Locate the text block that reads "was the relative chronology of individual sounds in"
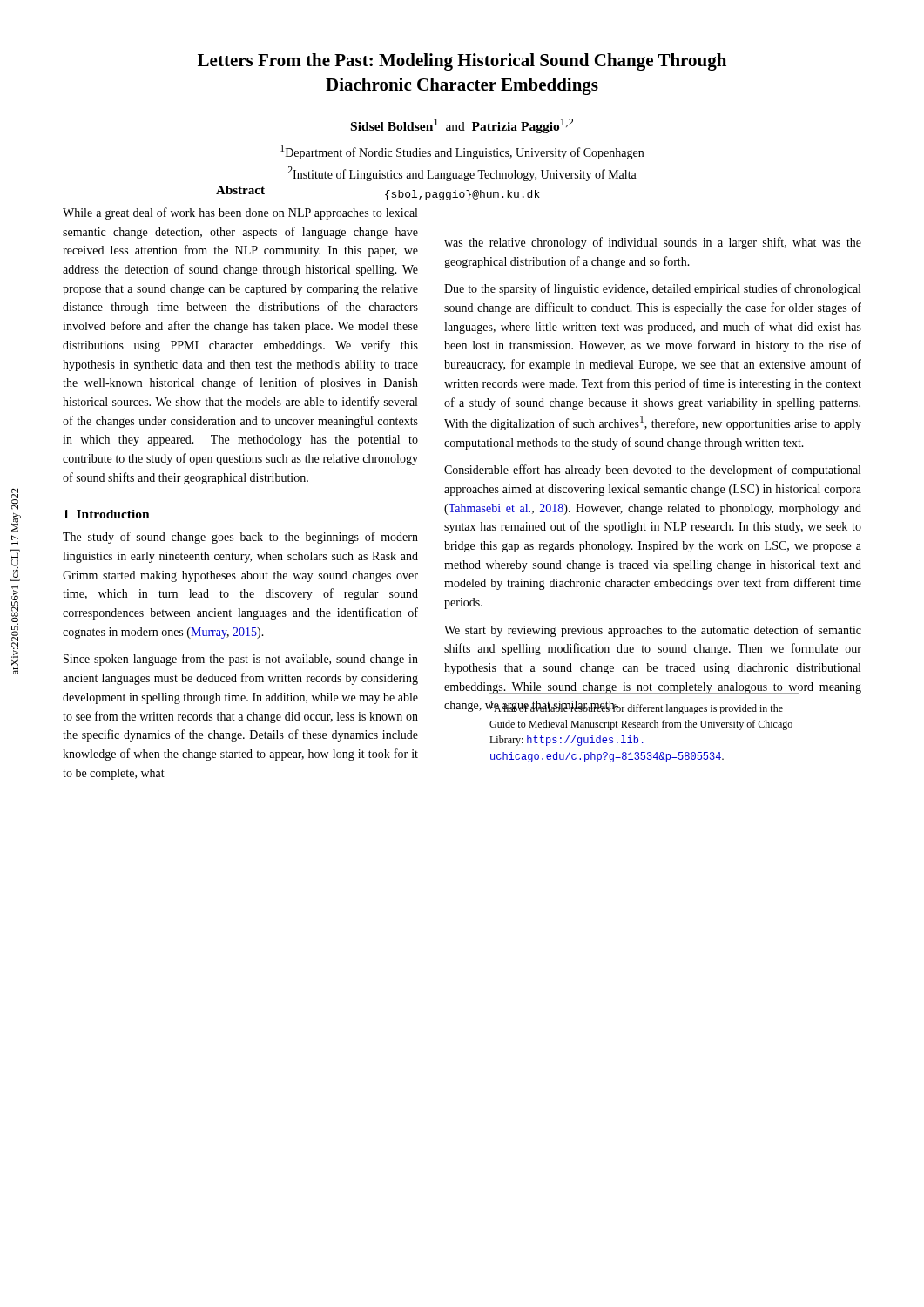 653,475
